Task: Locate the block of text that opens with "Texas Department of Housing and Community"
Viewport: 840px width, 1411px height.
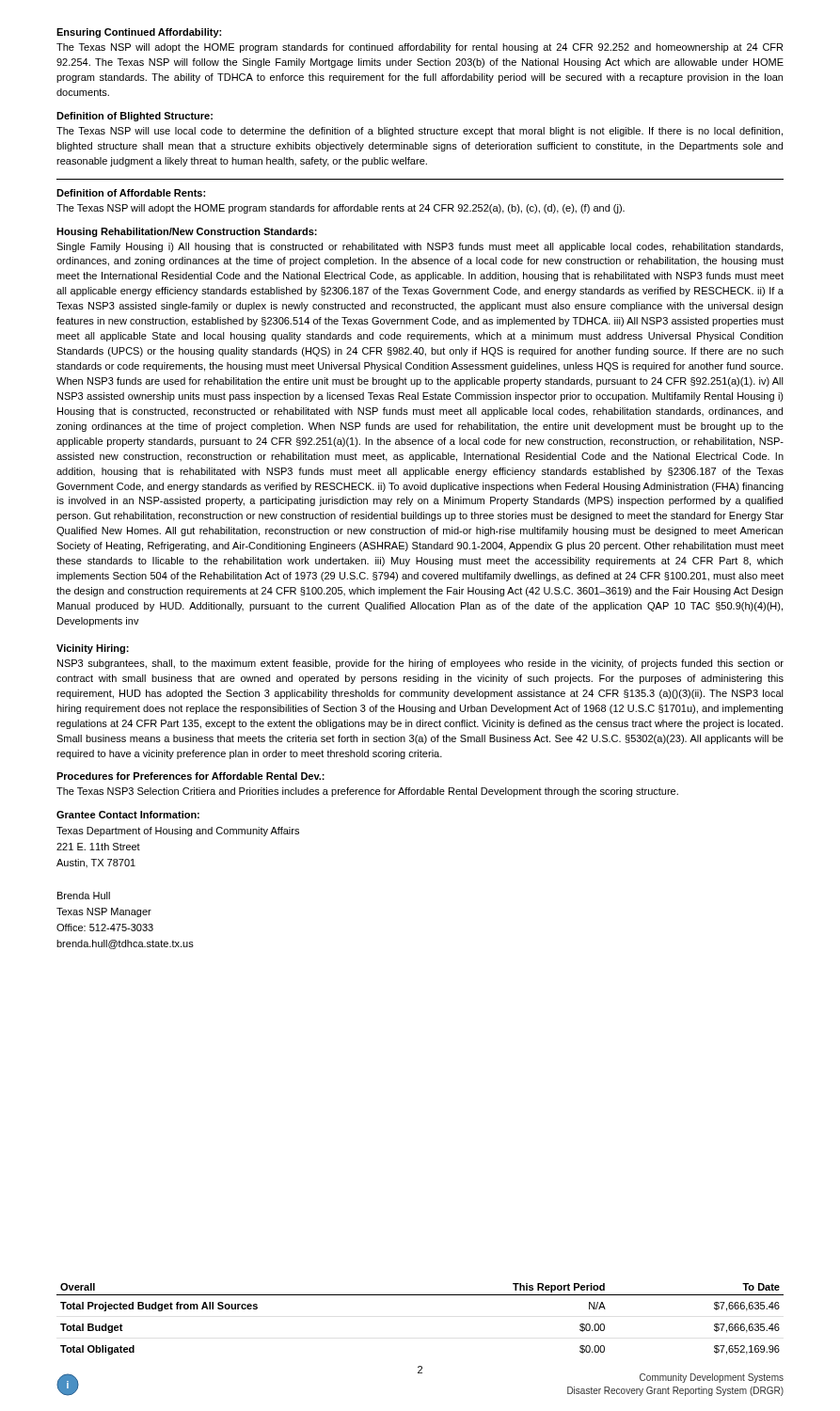Action: pyautogui.click(x=178, y=832)
